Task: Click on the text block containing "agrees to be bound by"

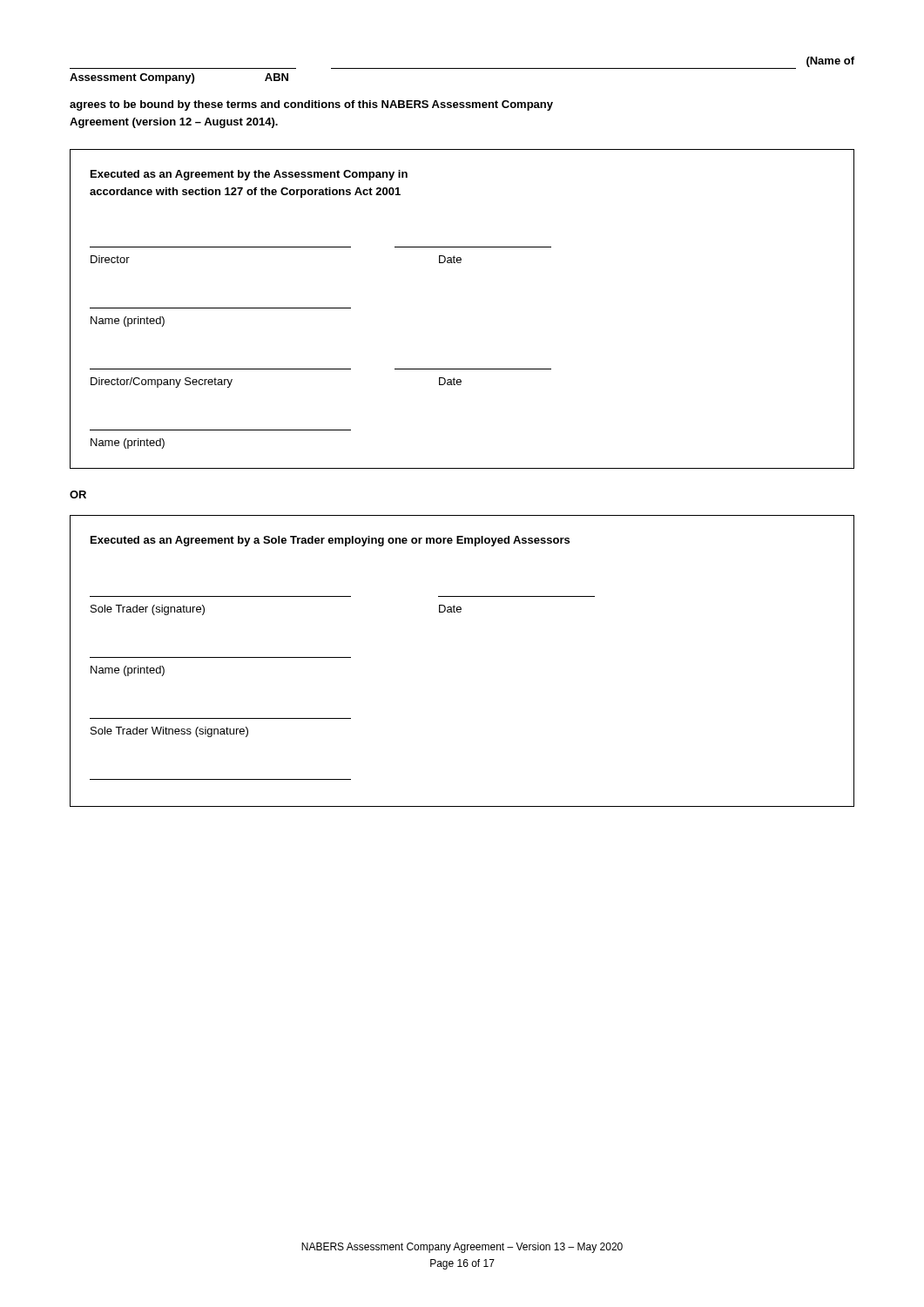Action: [311, 113]
